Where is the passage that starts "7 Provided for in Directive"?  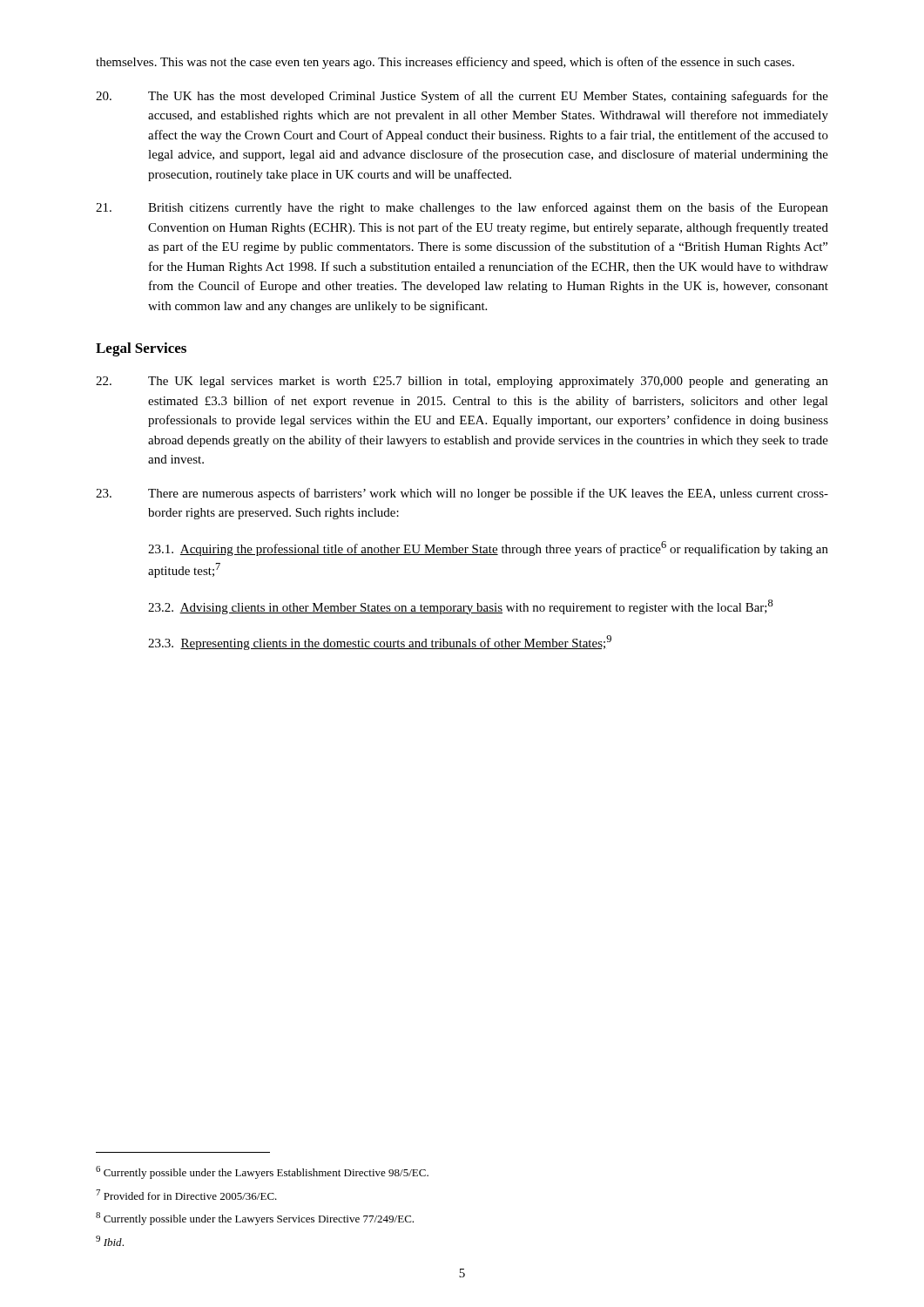tap(186, 1195)
